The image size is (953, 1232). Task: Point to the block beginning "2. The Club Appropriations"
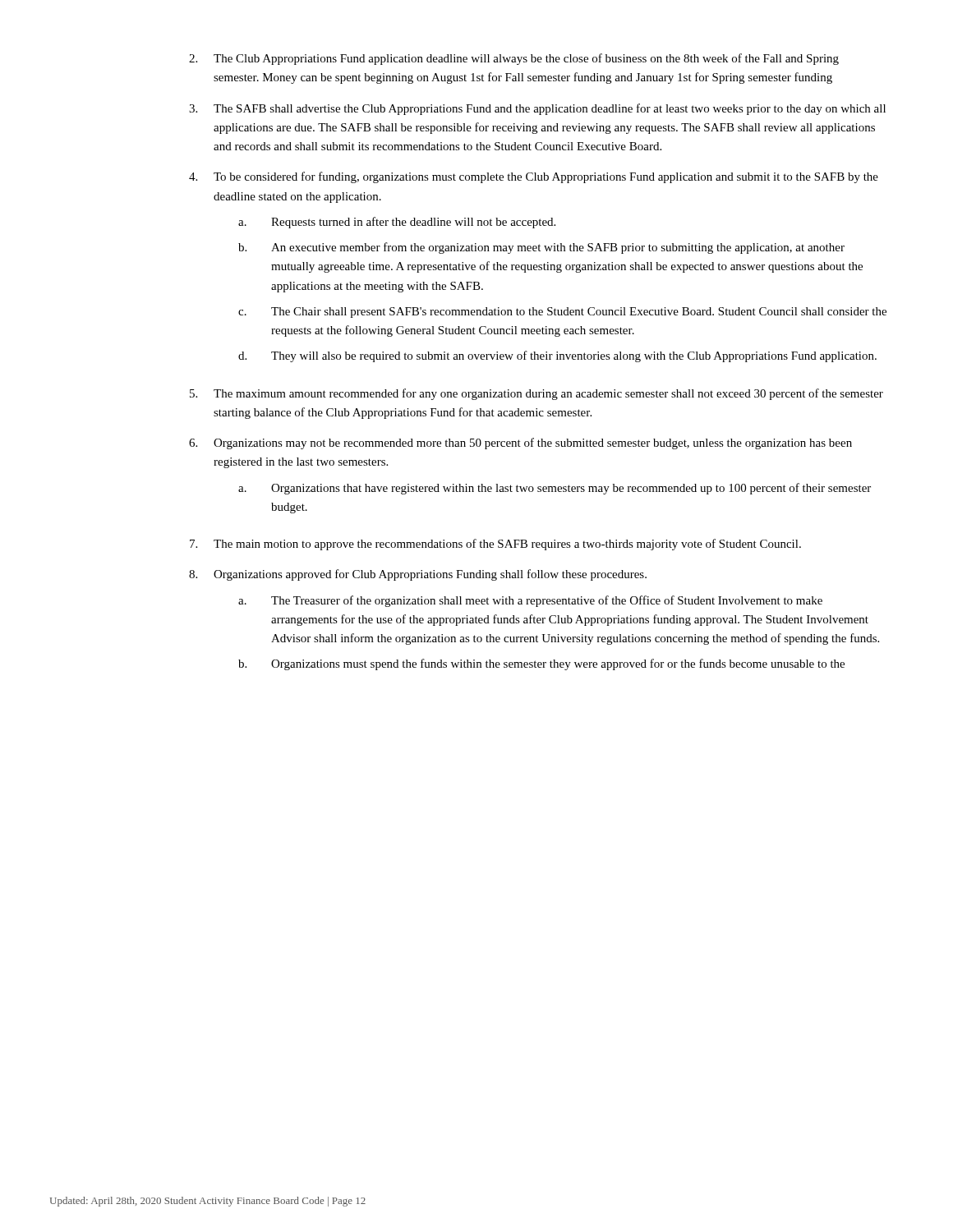(538, 68)
